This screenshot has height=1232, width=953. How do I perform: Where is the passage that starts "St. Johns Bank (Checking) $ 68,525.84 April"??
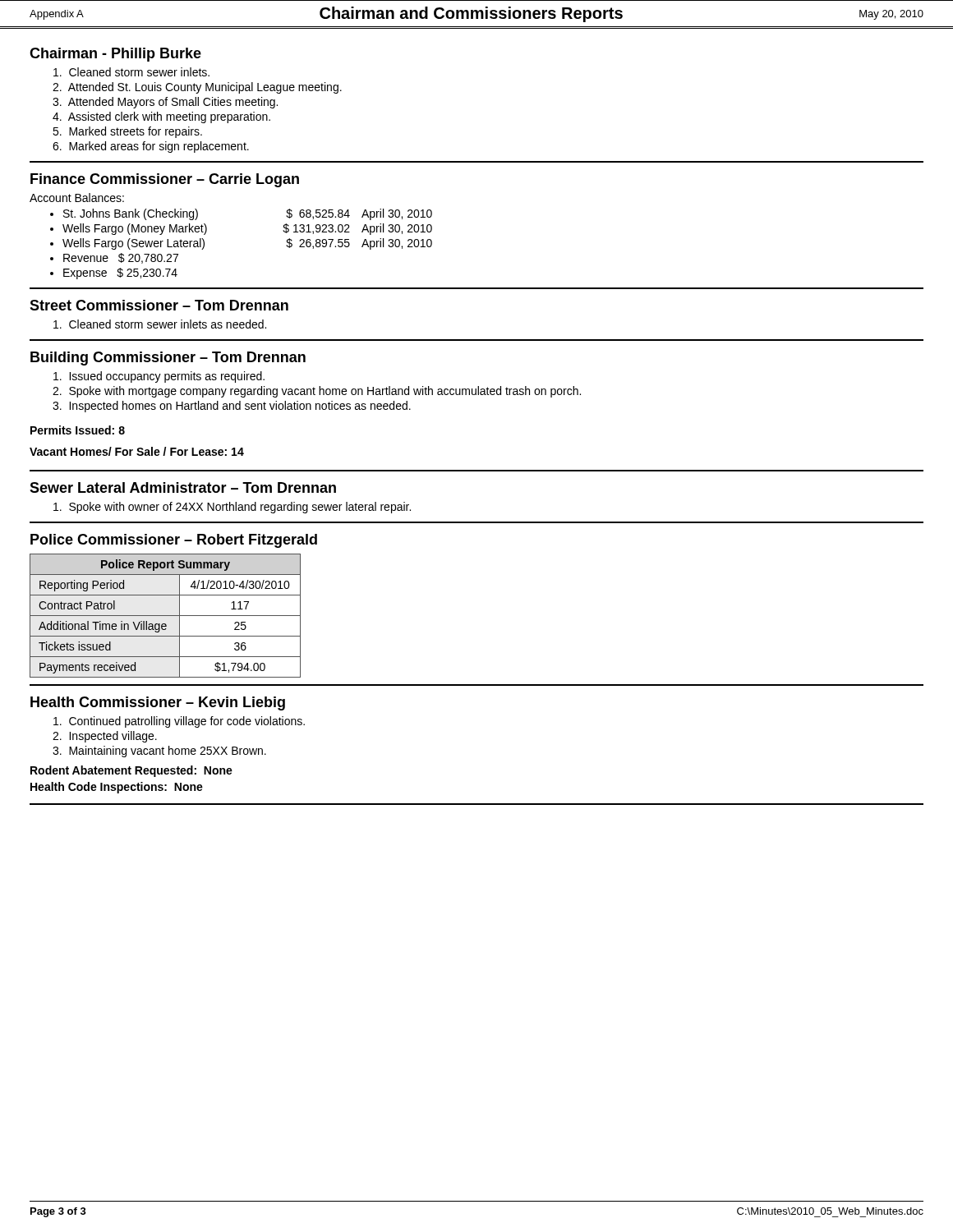click(x=129, y=214)
